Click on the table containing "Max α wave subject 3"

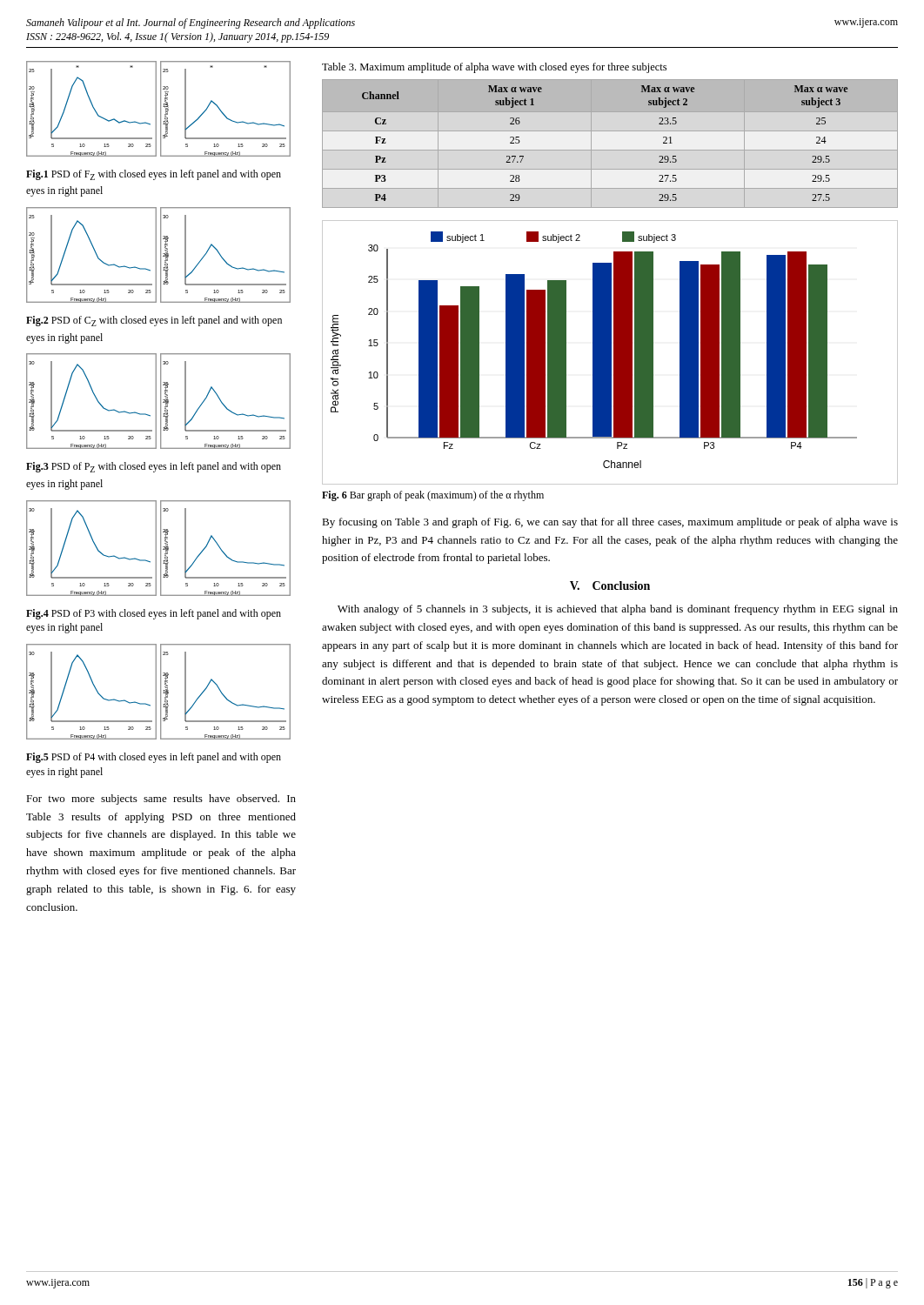coord(610,144)
